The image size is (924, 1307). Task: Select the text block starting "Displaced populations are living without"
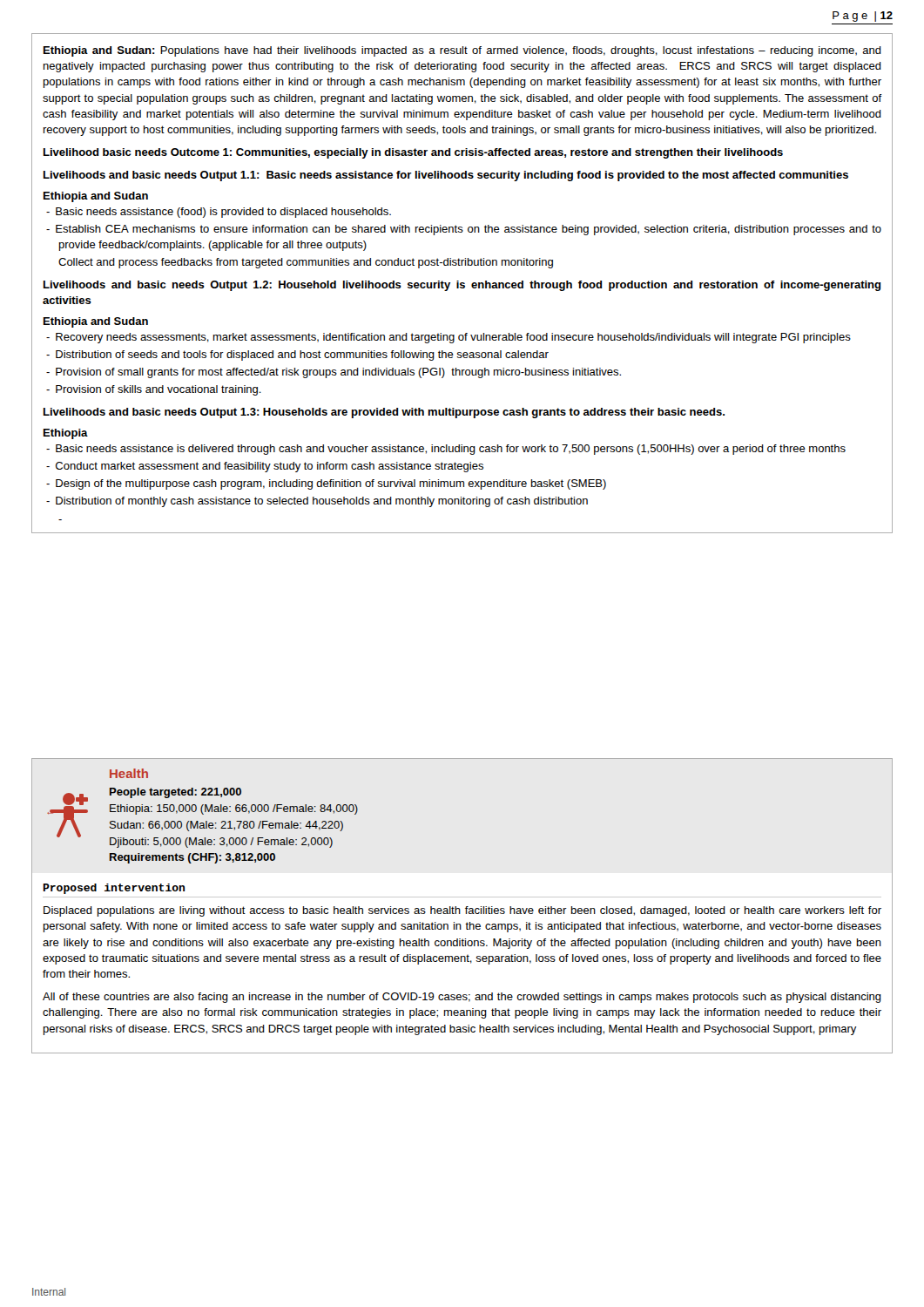[462, 942]
